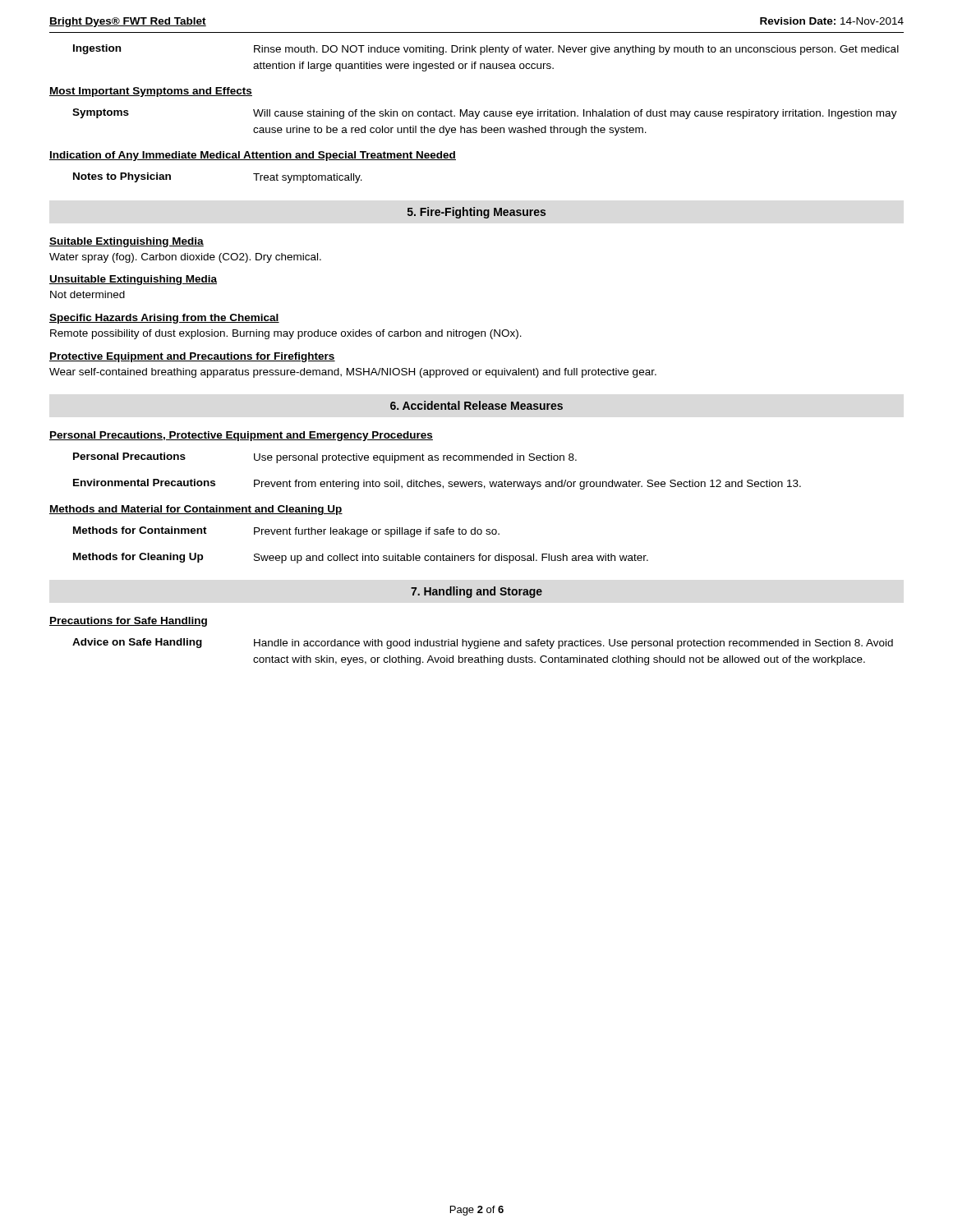This screenshot has height=1232, width=953.
Task: Select the text starting "Indication of Any Immediate Medical Attention and"
Action: coord(253,155)
